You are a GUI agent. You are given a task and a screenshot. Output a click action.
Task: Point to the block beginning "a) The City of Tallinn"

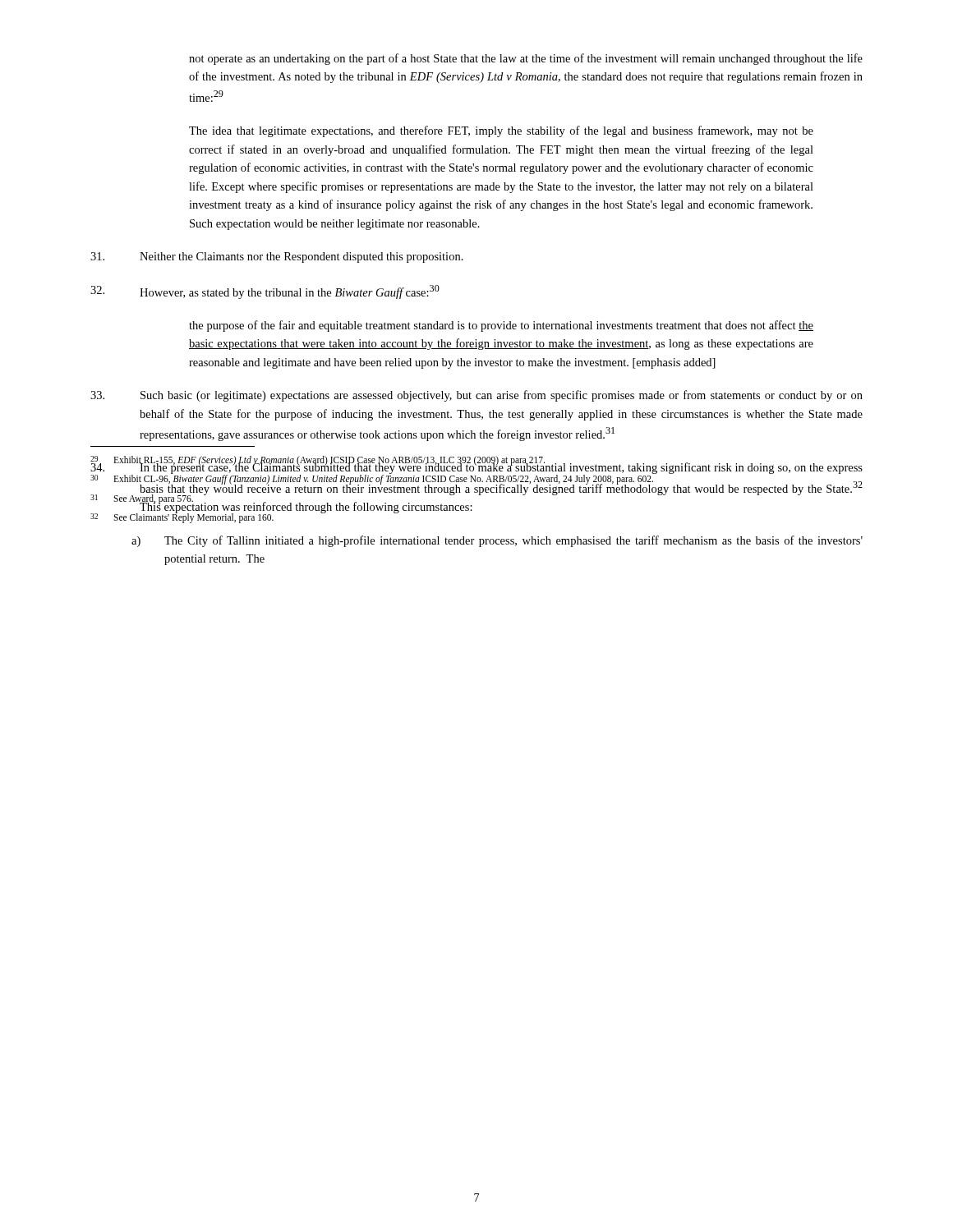tap(497, 550)
